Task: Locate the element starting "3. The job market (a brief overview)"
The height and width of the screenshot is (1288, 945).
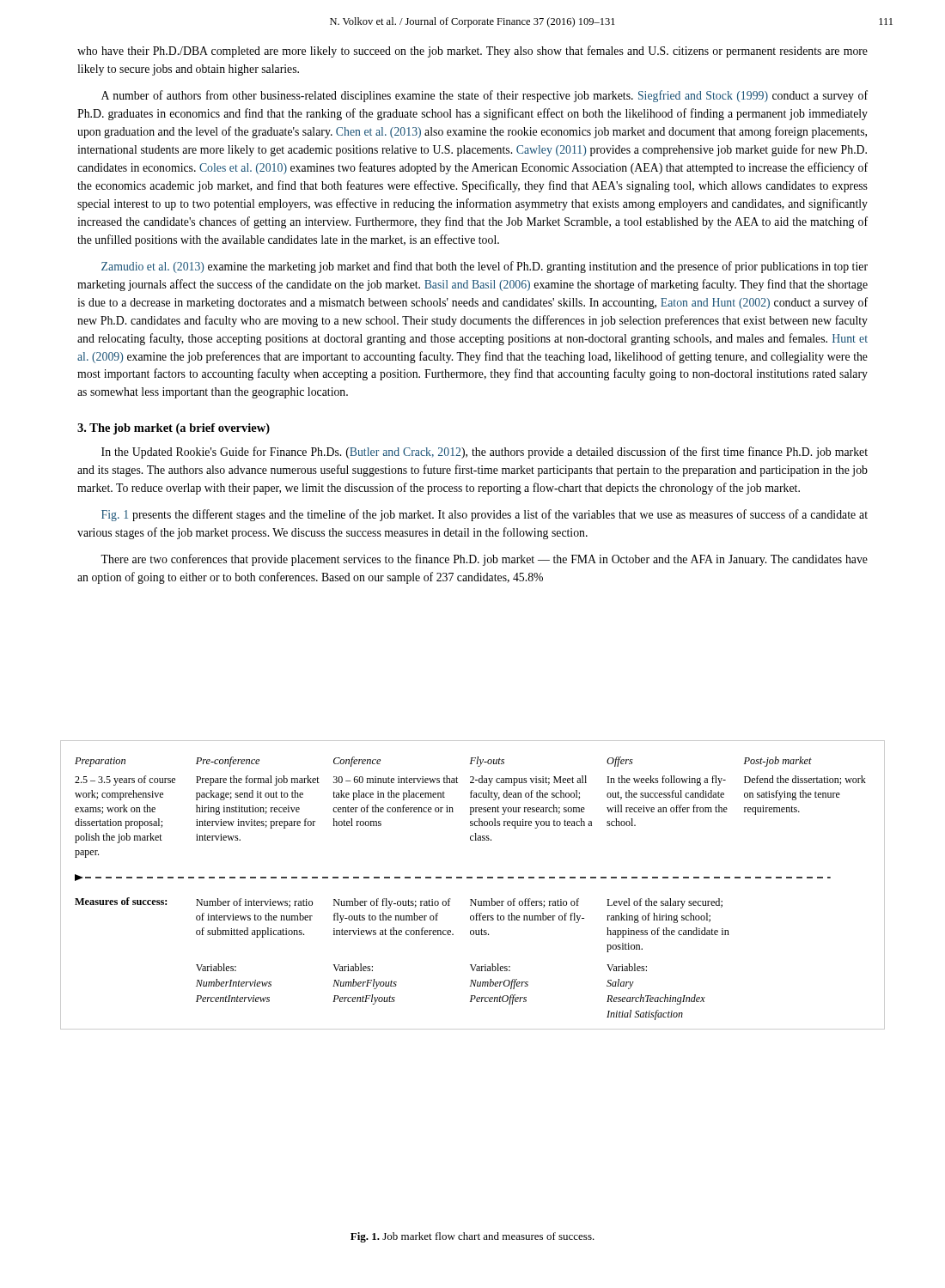Action: (x=174, y=428)
